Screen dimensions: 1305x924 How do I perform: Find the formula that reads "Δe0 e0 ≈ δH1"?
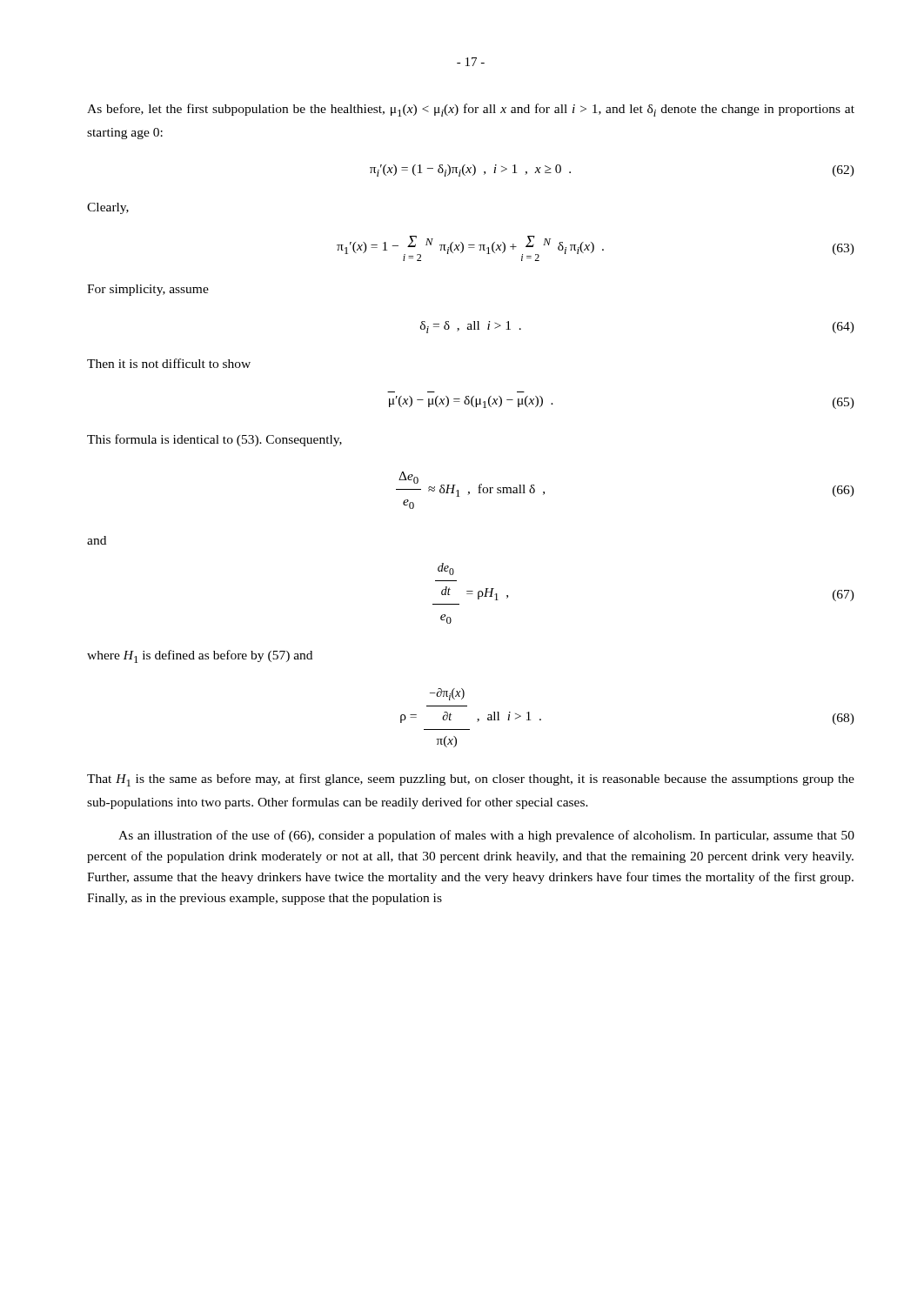(x=449, y=485)
